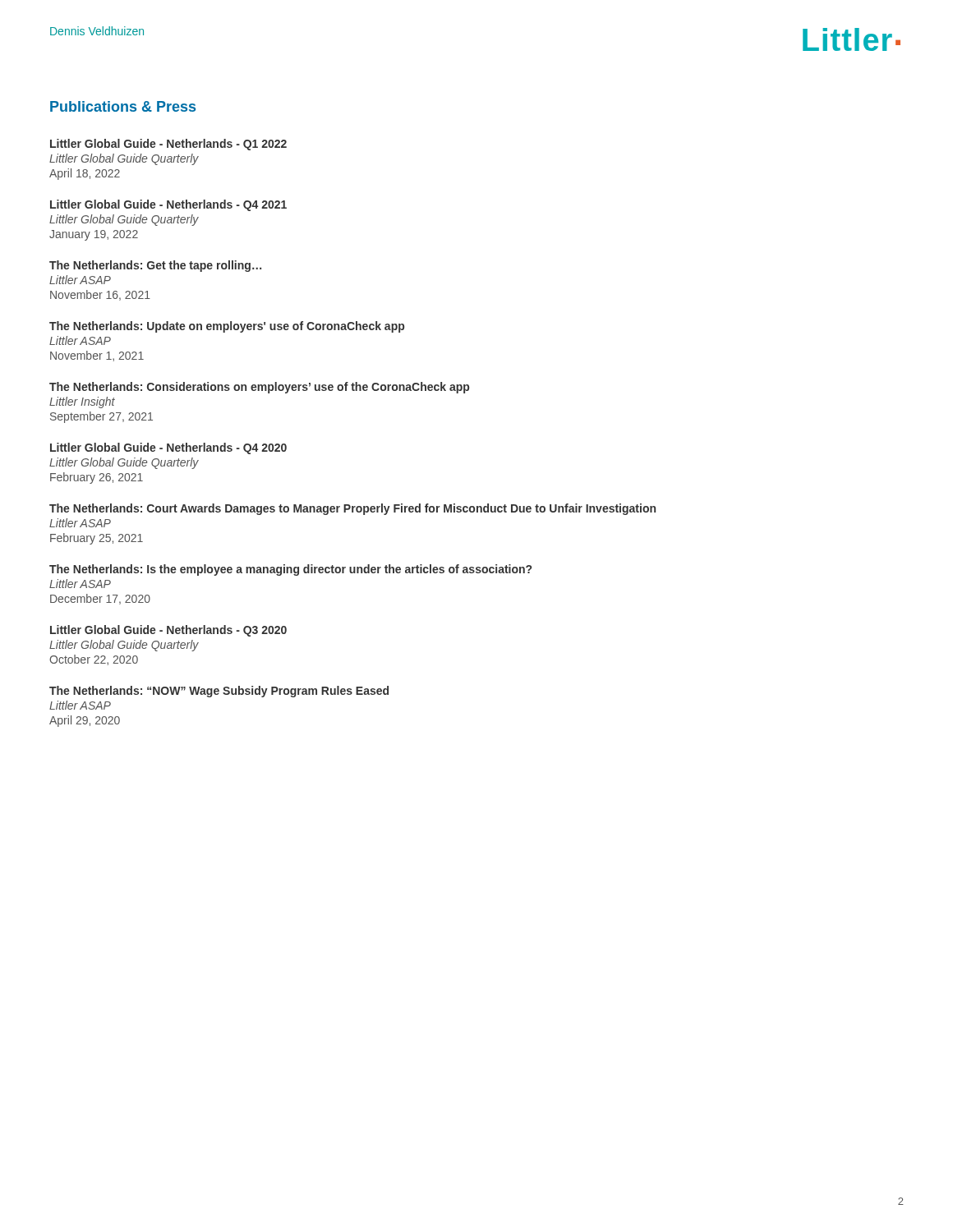This screenshot has width=953, height=1232.
Task: Point to the element starting "Littler Global Guide - Netherlands - Q3 2020"
Action: (168, 631)
